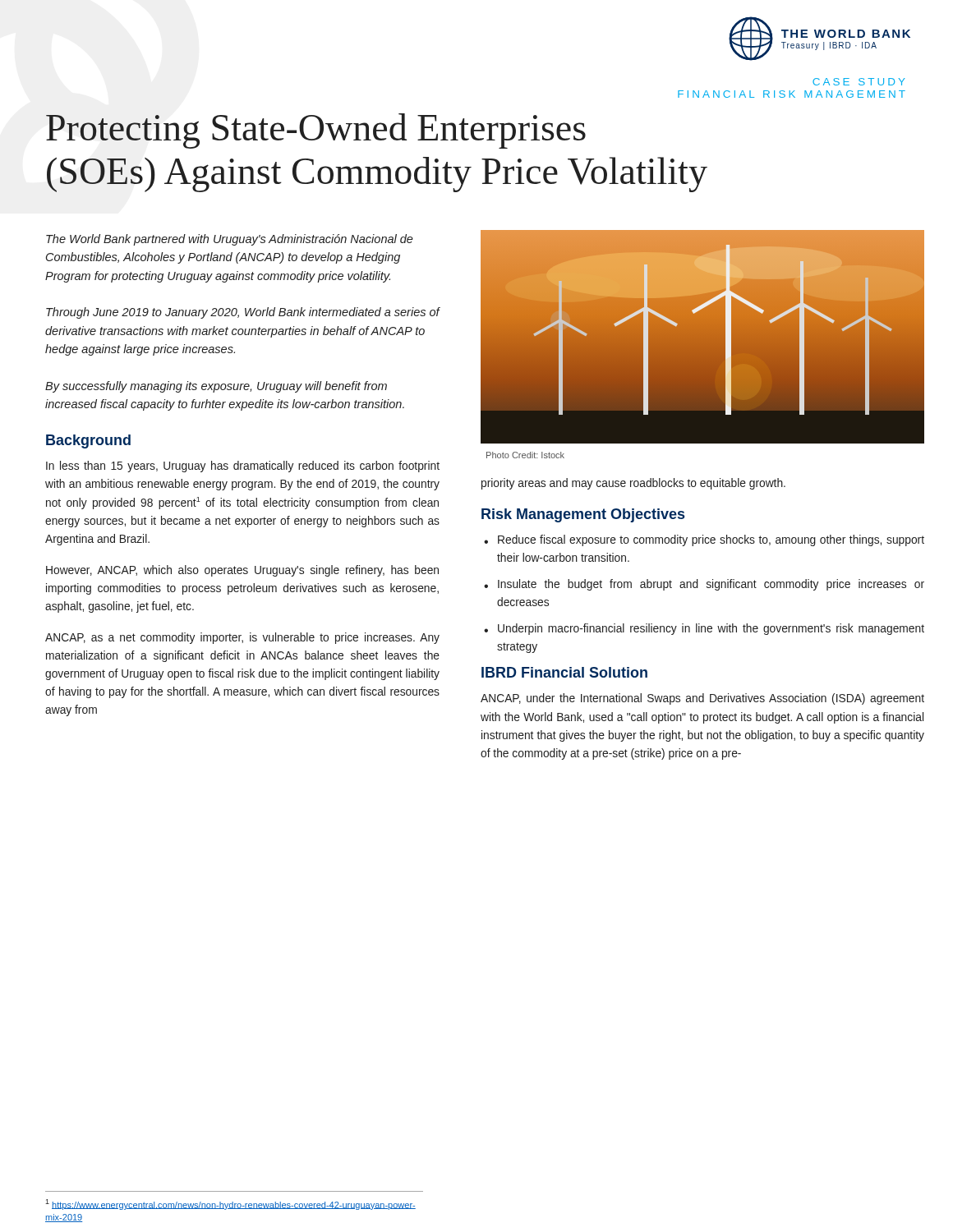953x1232 pixels.
Task: Select the photo
Action: (702, 338)
